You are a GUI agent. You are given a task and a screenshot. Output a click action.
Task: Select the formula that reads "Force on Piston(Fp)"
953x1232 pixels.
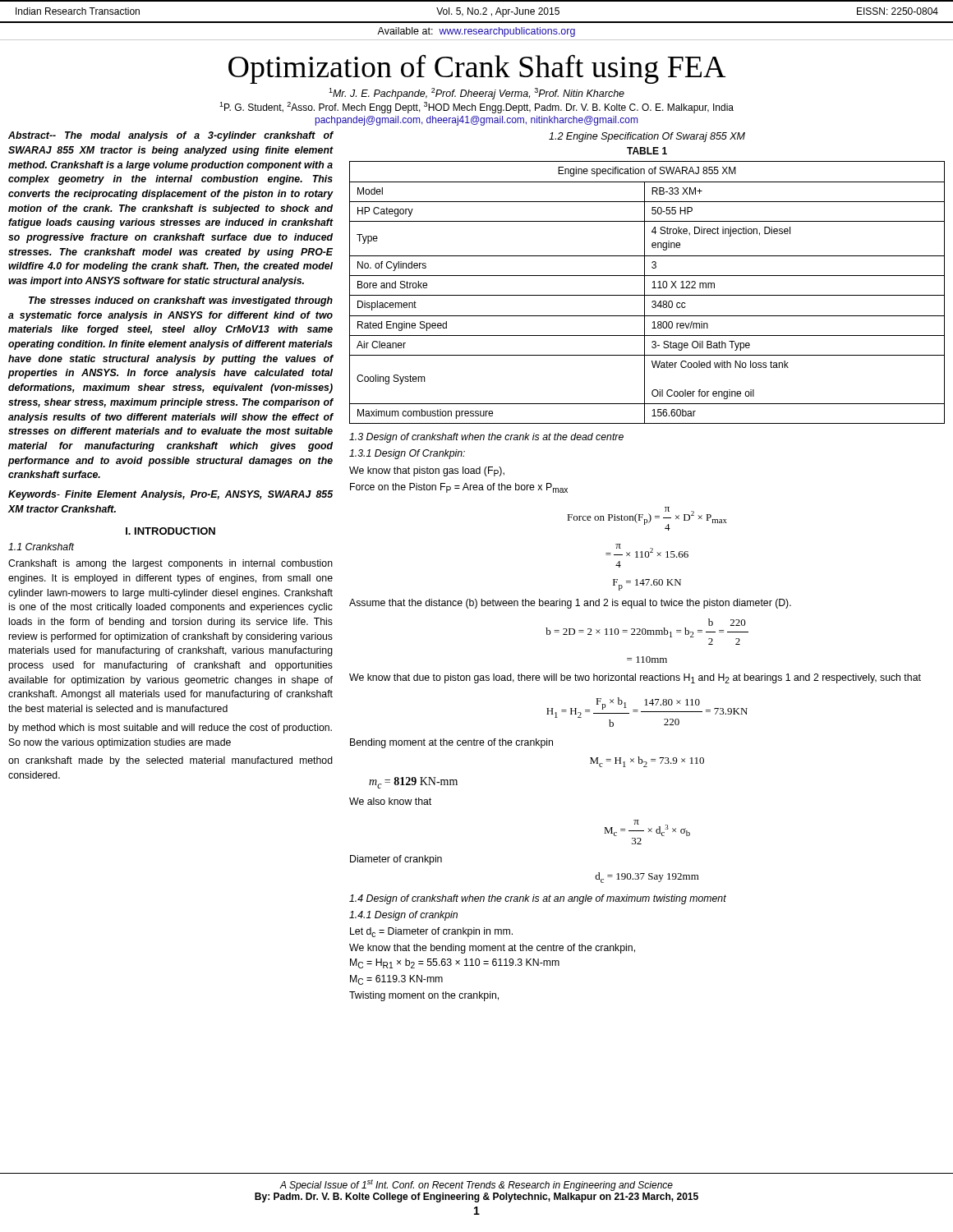(647, 545)
